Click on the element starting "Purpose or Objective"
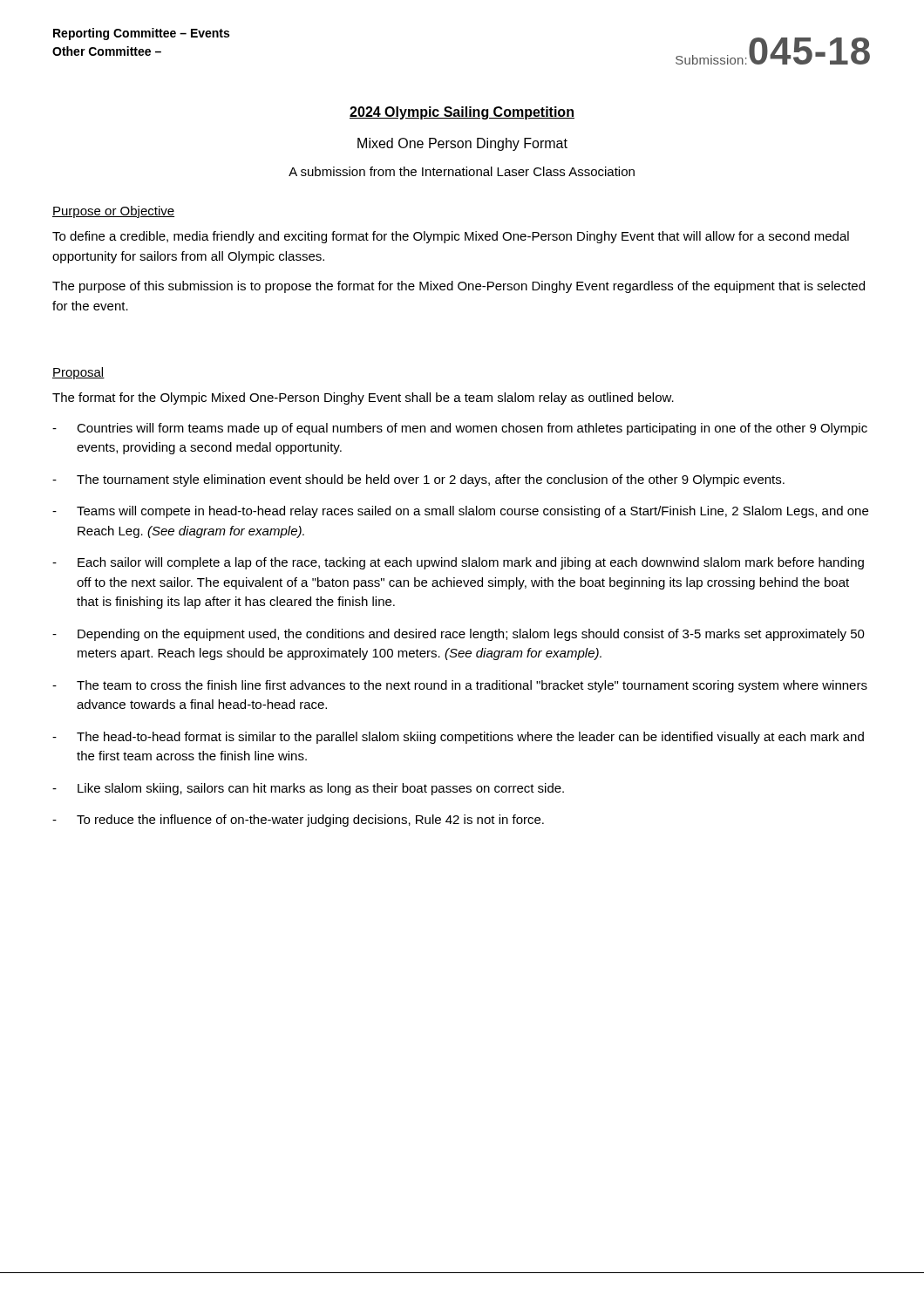 (x=113, y=211)
